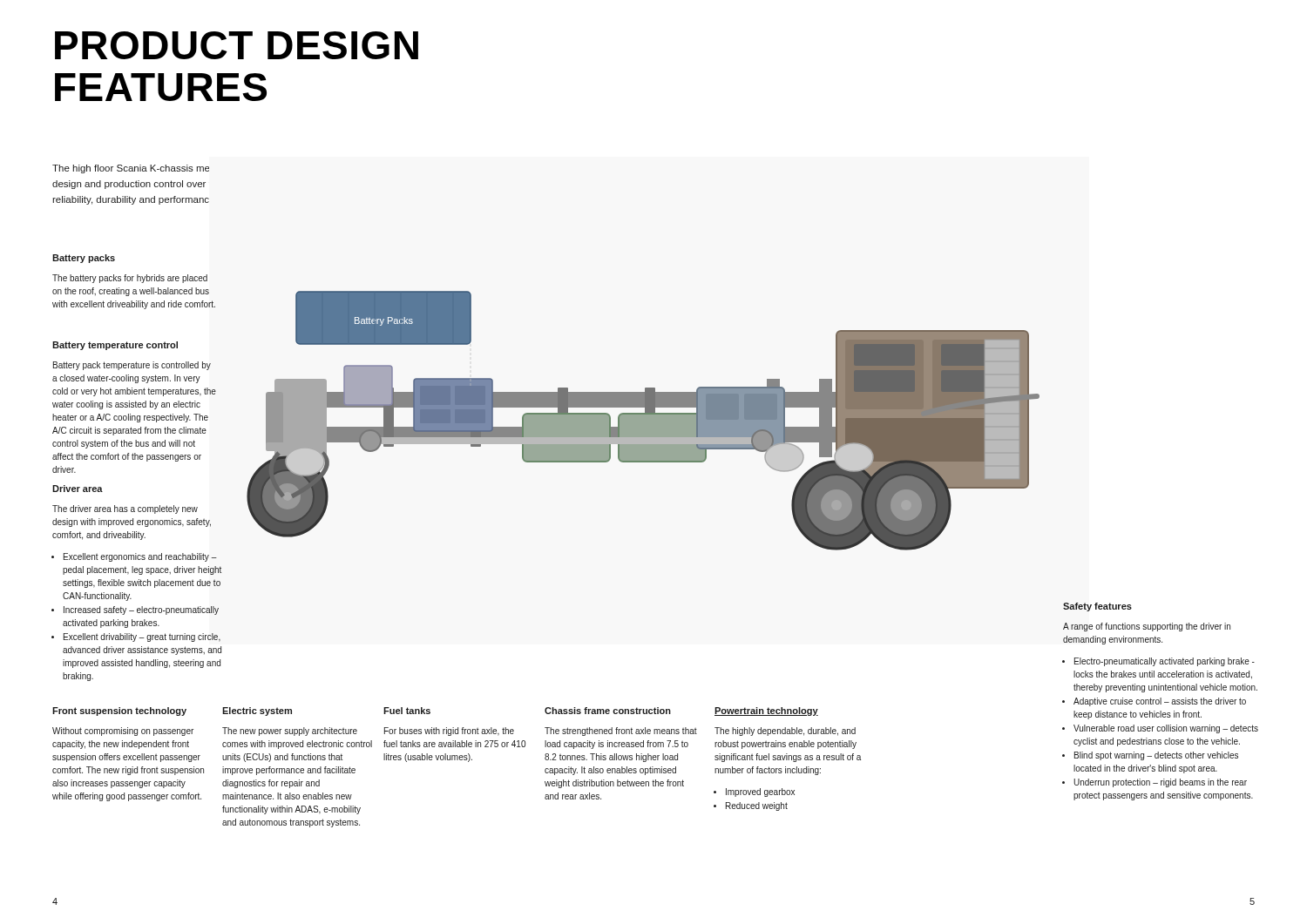Point to the region starting "Vulnerable road user collision warning –"
This screenshot has width=1307, height=924.
pyautogui.click(x=1166, y=735)
